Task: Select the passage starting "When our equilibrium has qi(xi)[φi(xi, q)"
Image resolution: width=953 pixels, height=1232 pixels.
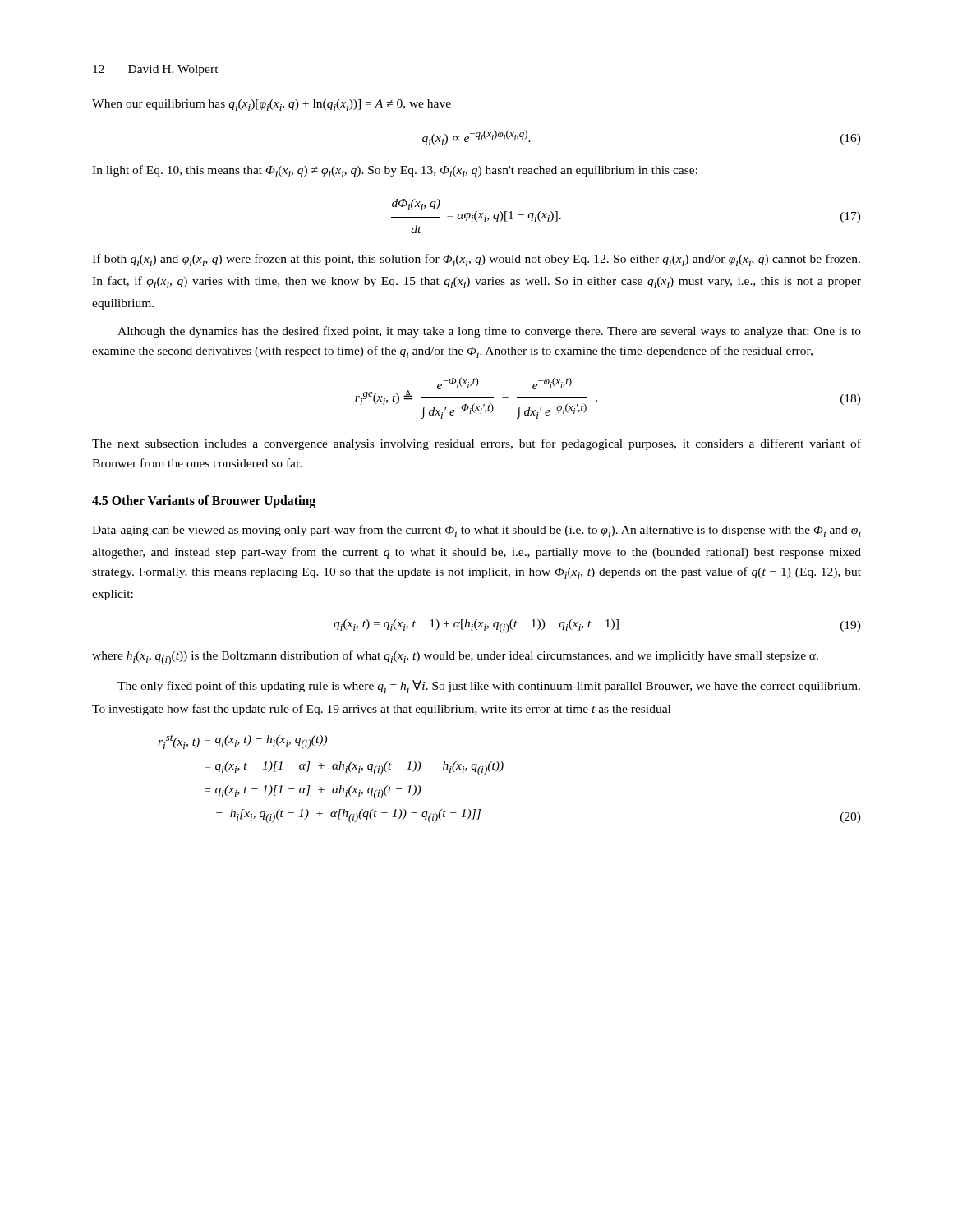Action: 272,105
